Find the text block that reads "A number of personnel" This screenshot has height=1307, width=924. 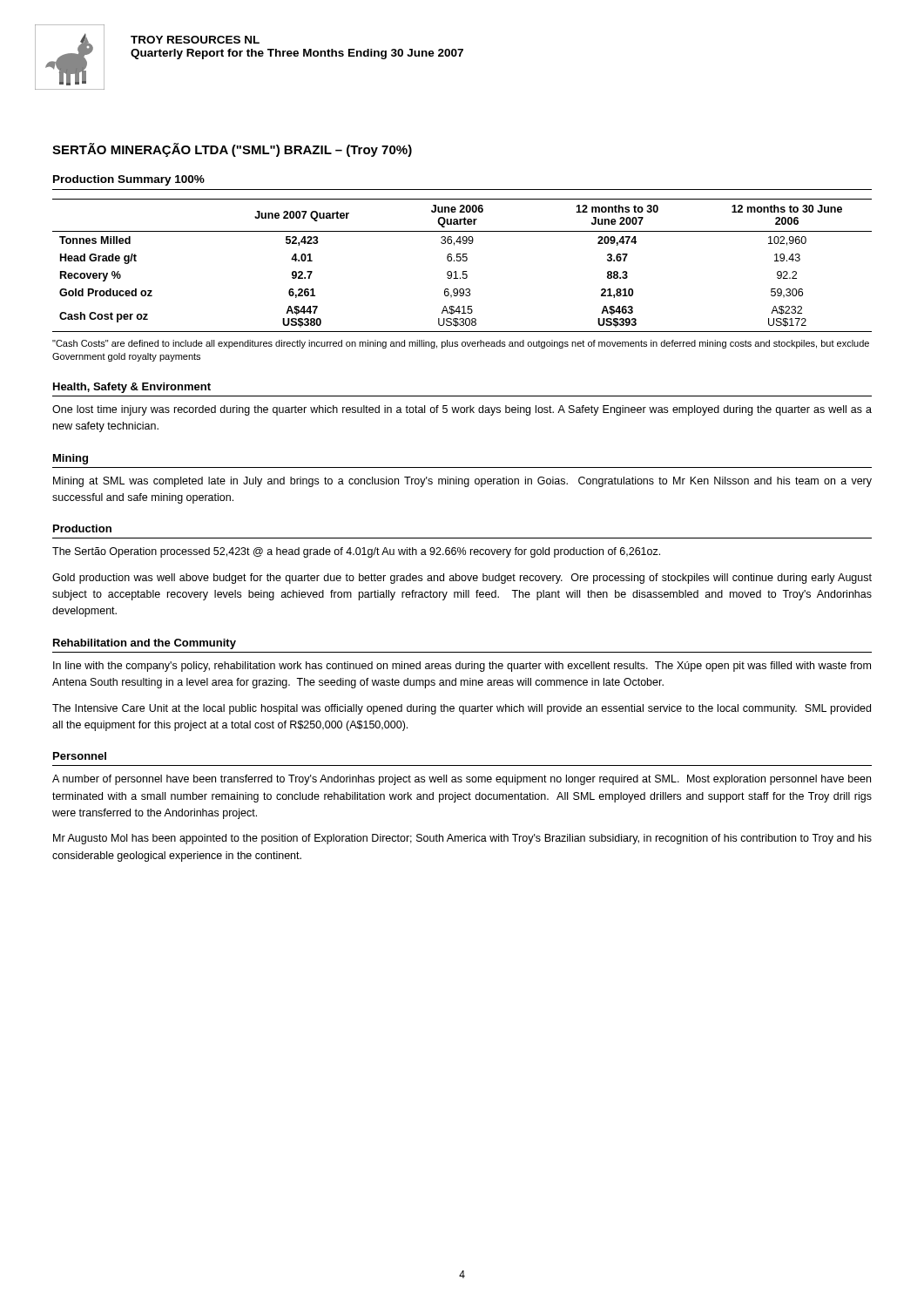[x=462, y=796]
